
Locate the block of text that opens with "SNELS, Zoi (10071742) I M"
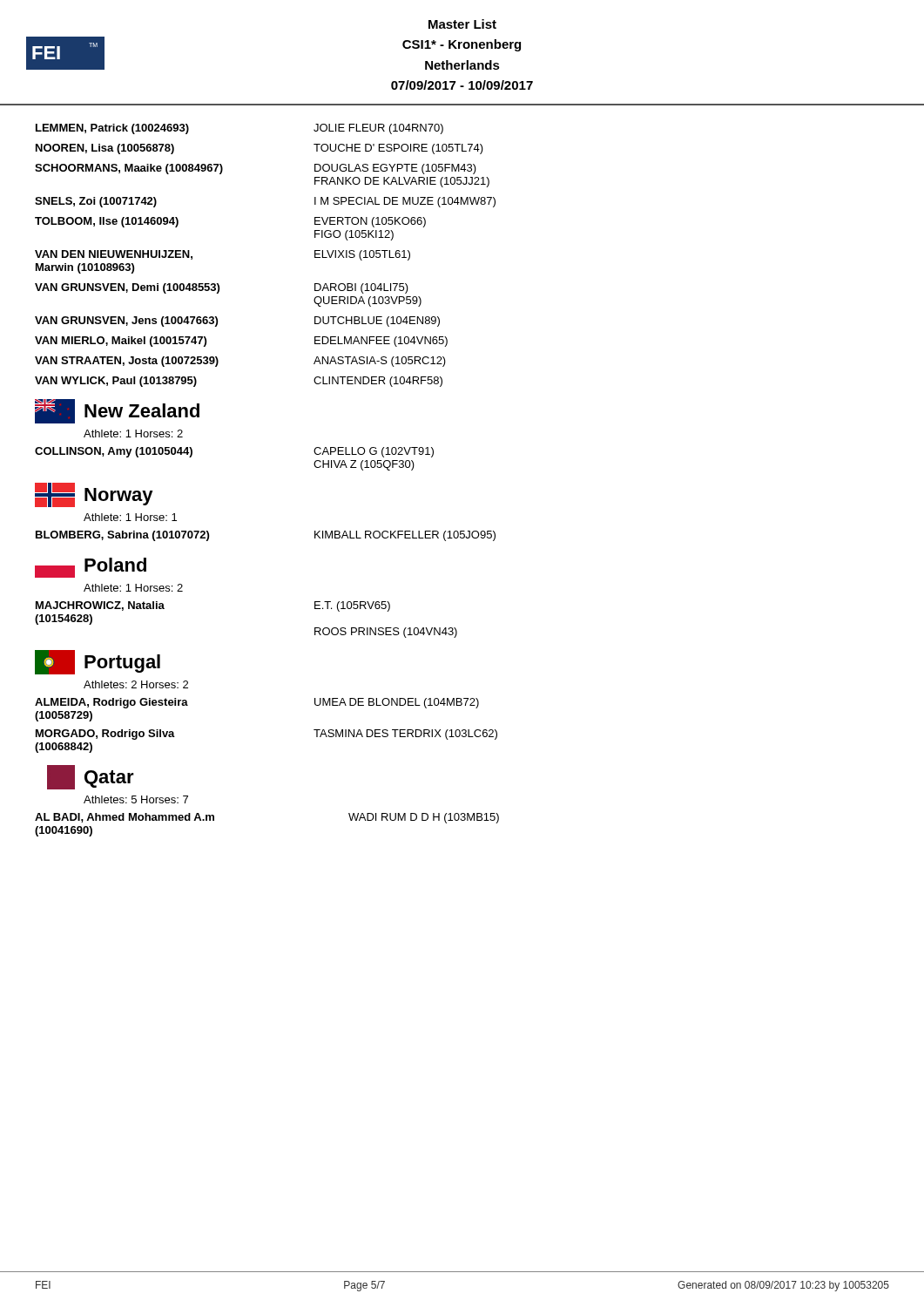click(x=462, y=201)
